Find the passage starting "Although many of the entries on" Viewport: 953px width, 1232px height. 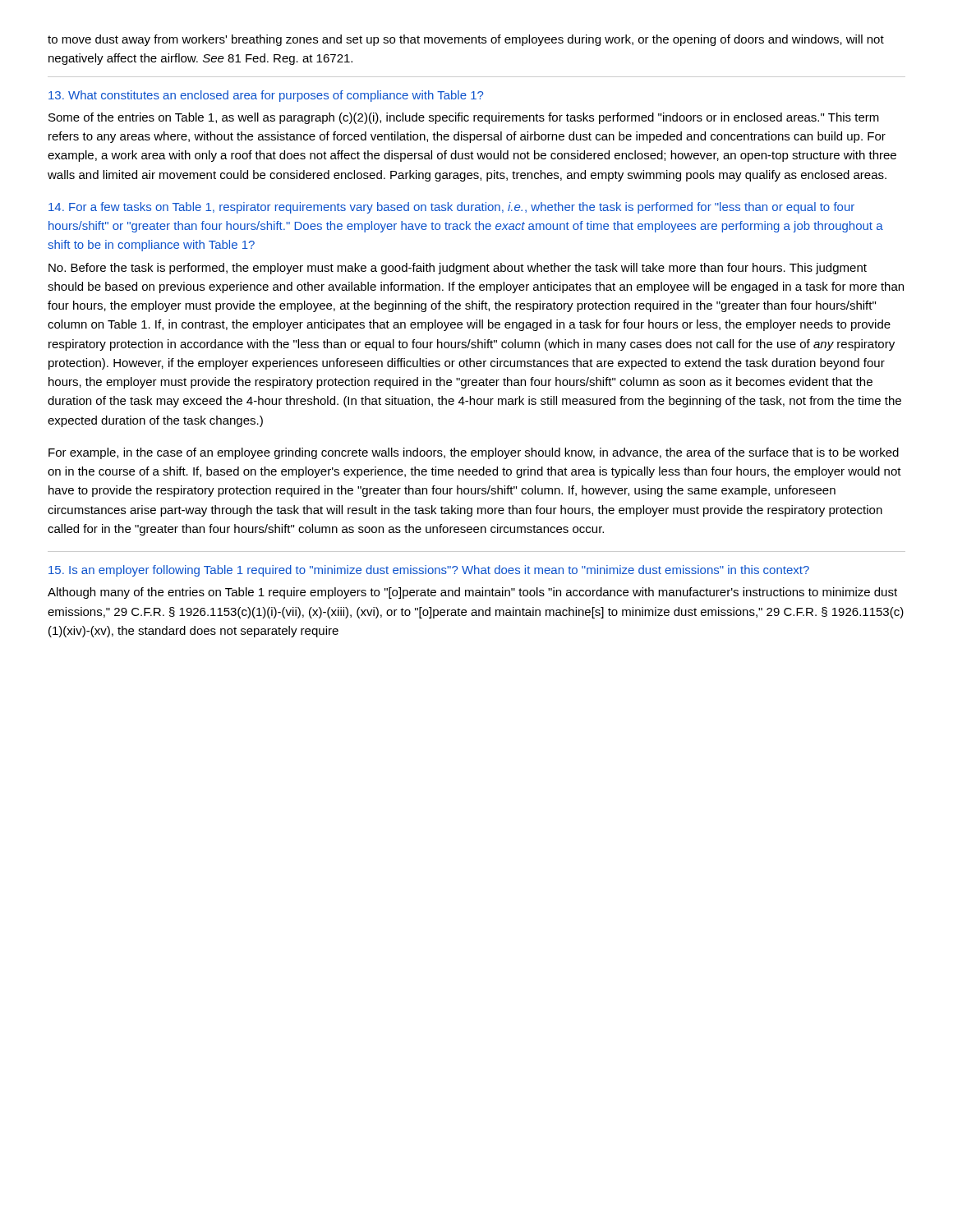[476, 611]
